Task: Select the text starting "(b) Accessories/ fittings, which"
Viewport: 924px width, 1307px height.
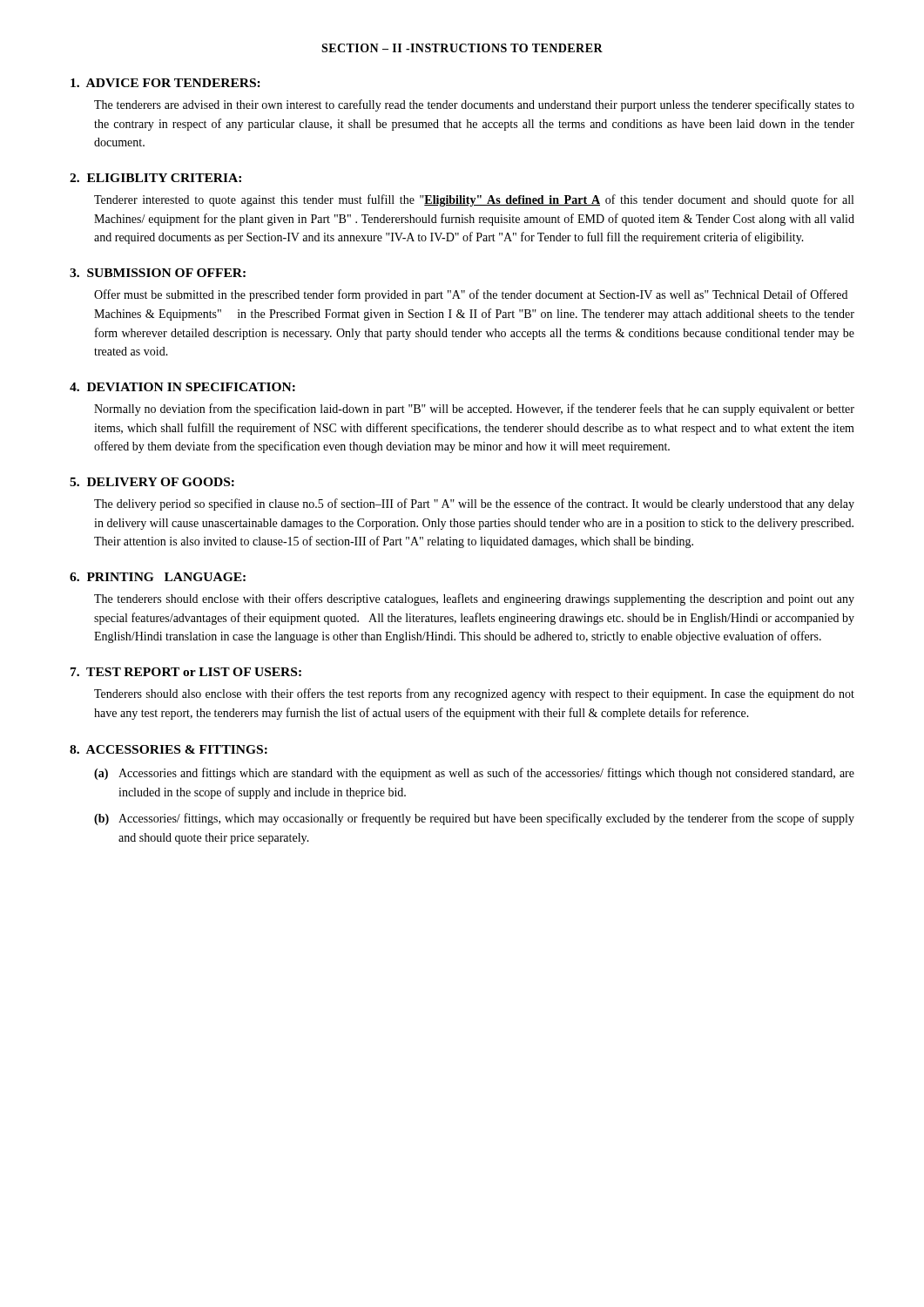Action: click(474, 828)
